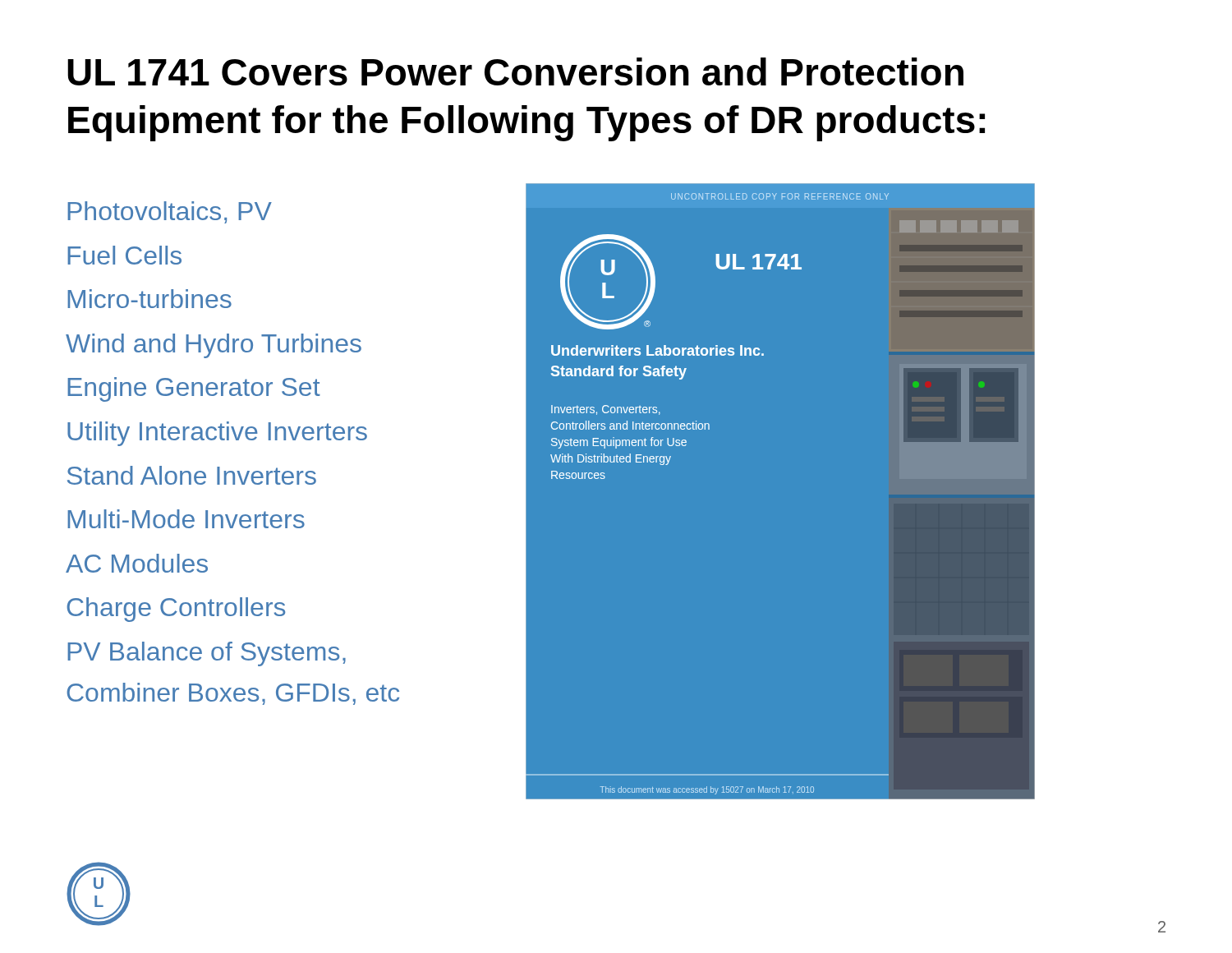Locate the passage starting "UL 1741 Covers"
Viewport: 1232px width, 953px height.
click(x=527, y=96)
